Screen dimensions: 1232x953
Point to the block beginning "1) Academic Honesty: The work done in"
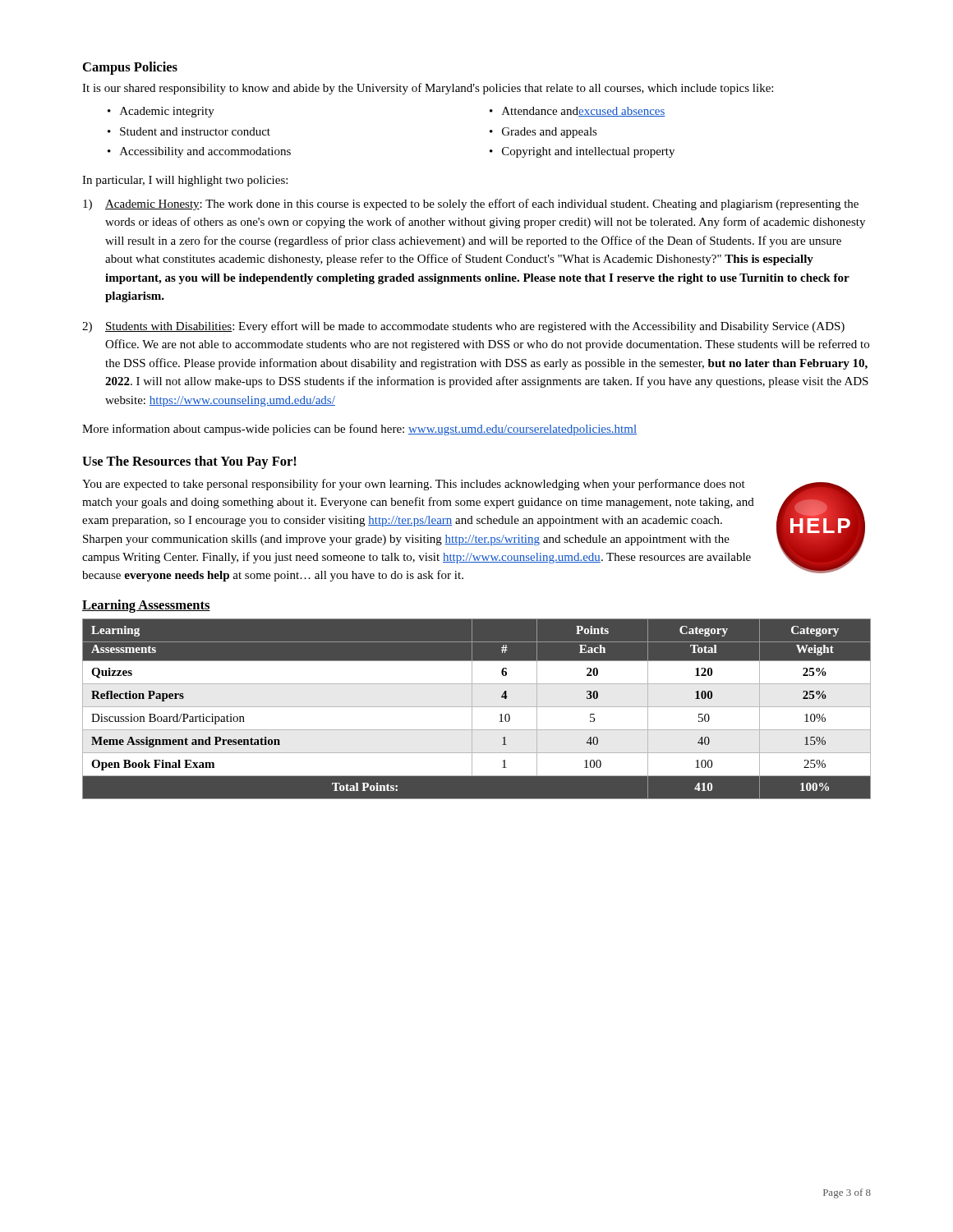click(476, 250)
